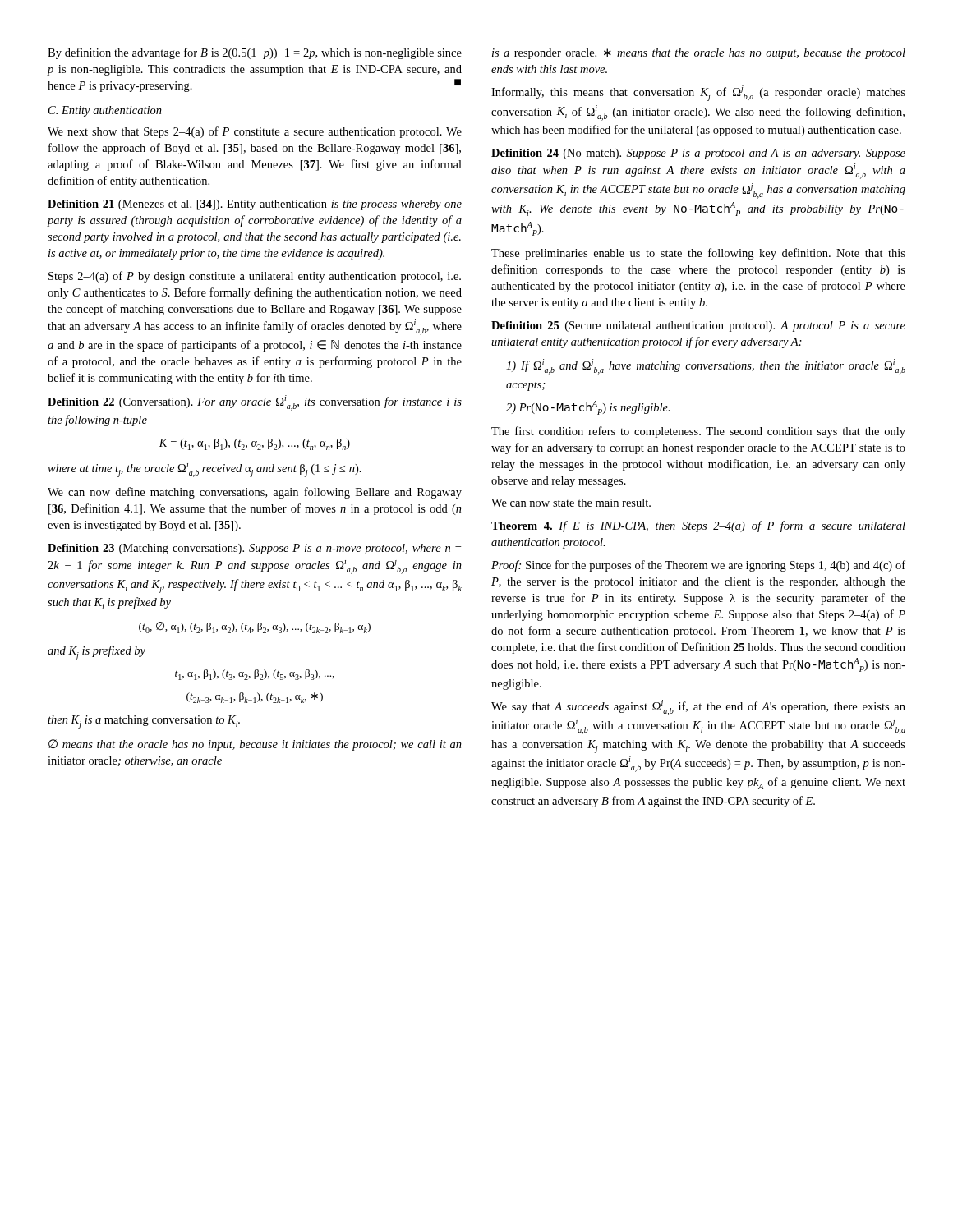Locate the text starting "and Kj is prefixed"

tap(97, 653)
